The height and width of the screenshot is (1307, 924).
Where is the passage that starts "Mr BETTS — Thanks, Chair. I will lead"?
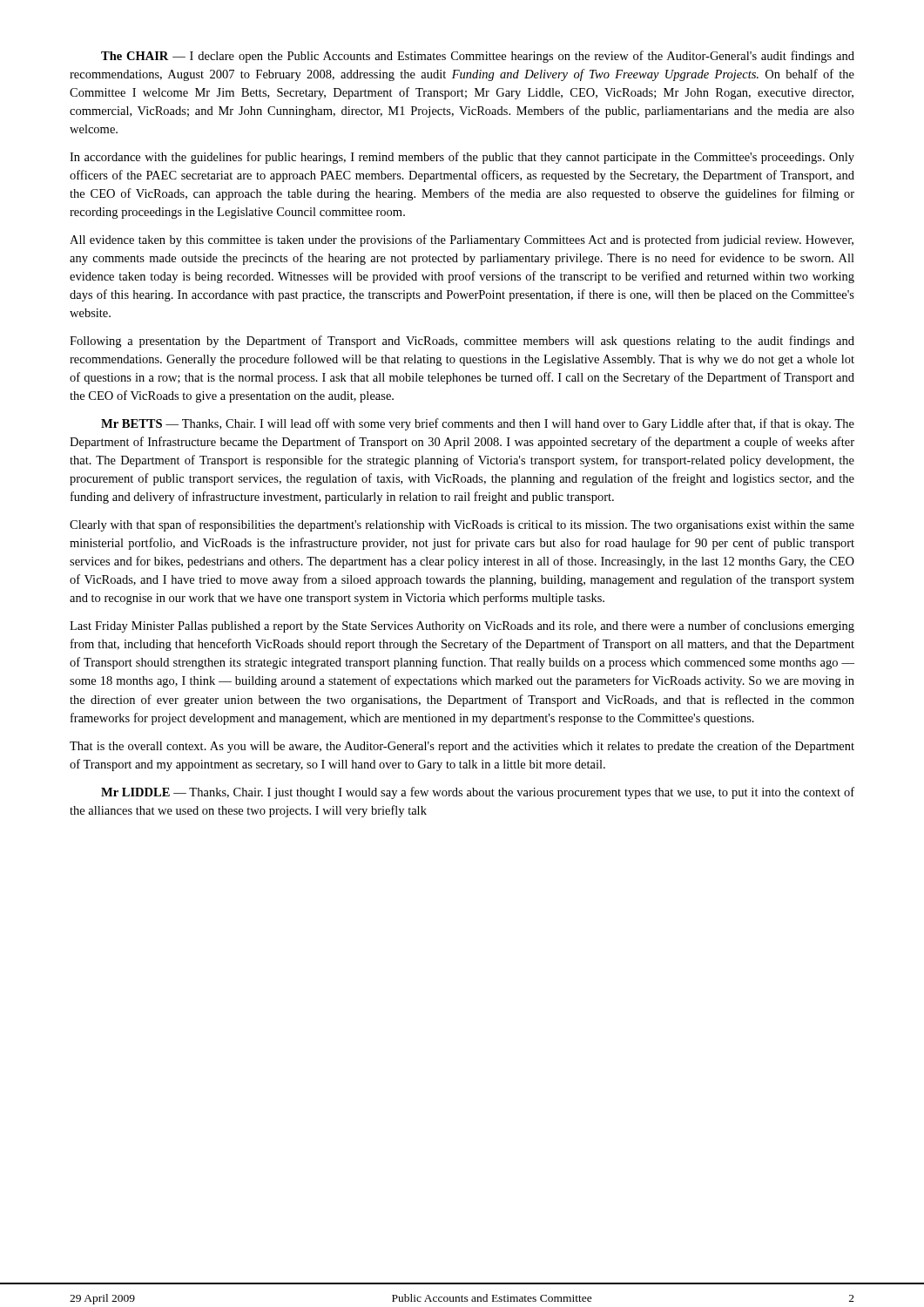[462, 461]
